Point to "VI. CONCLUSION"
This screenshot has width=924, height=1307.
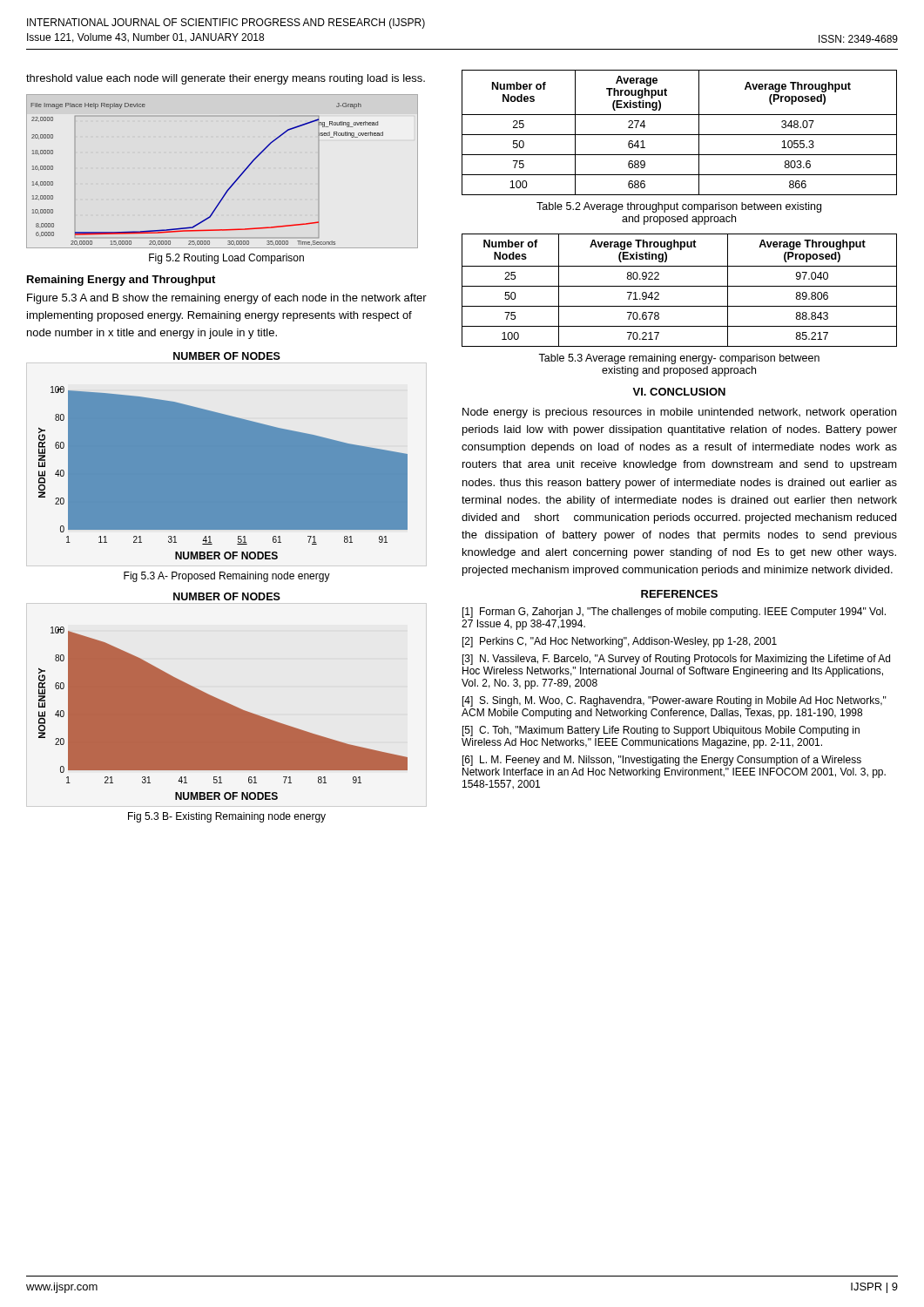[679, 392]
